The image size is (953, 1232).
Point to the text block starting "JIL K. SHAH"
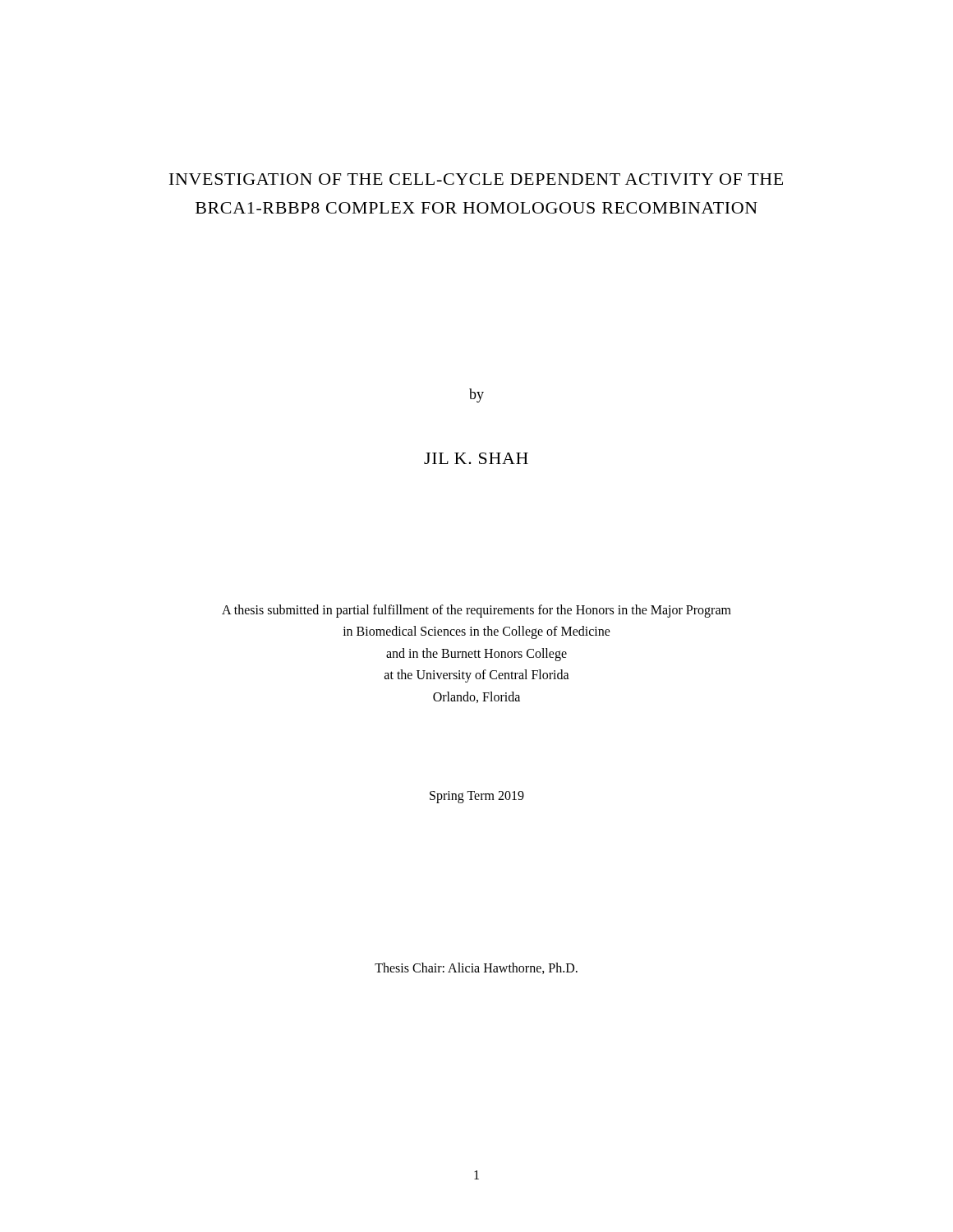click(x=476, y=458)
